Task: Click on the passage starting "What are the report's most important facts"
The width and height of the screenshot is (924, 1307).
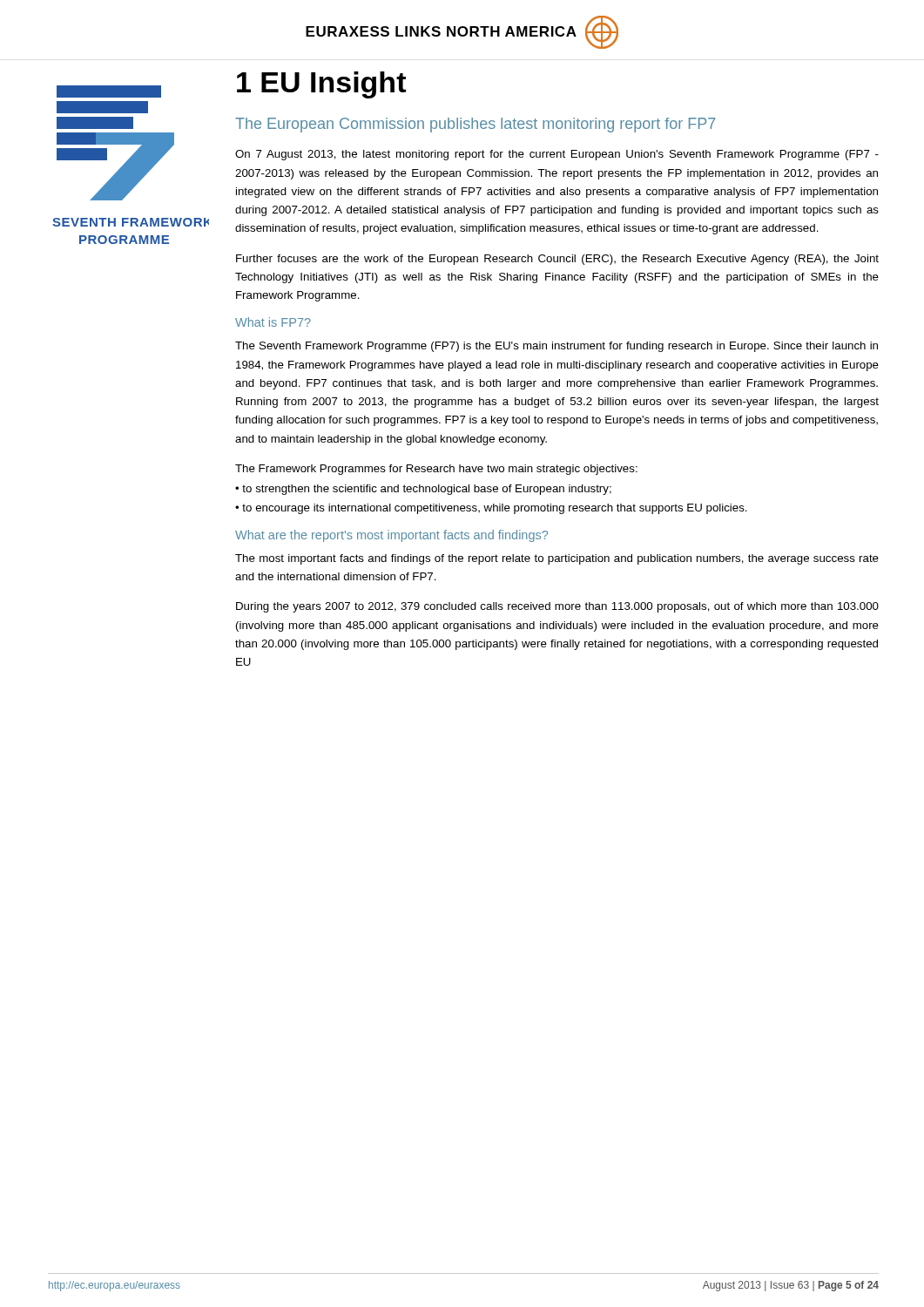Action: pos(557,535)
